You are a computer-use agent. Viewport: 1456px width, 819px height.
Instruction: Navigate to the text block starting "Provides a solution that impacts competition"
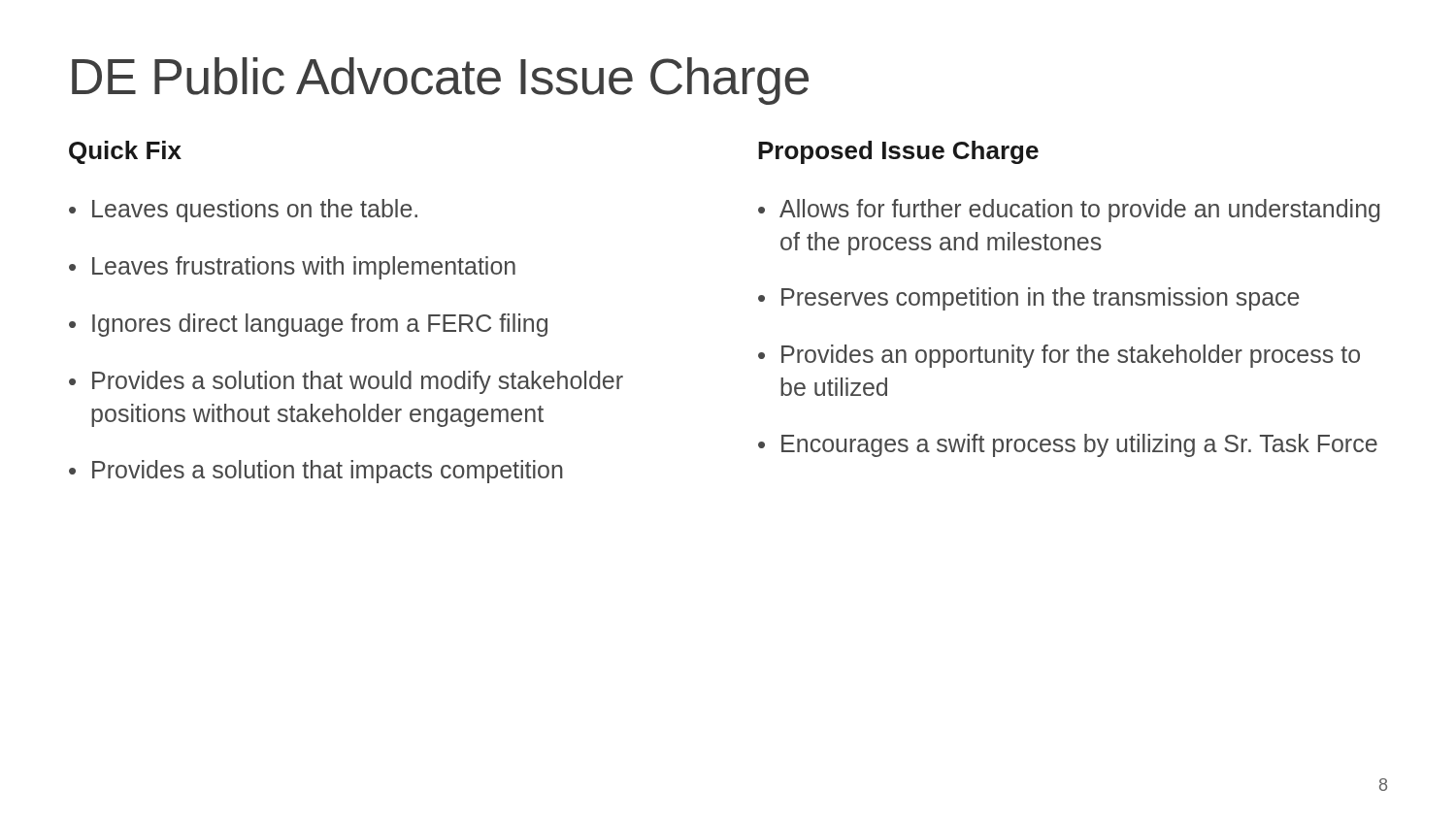point(327,469)
